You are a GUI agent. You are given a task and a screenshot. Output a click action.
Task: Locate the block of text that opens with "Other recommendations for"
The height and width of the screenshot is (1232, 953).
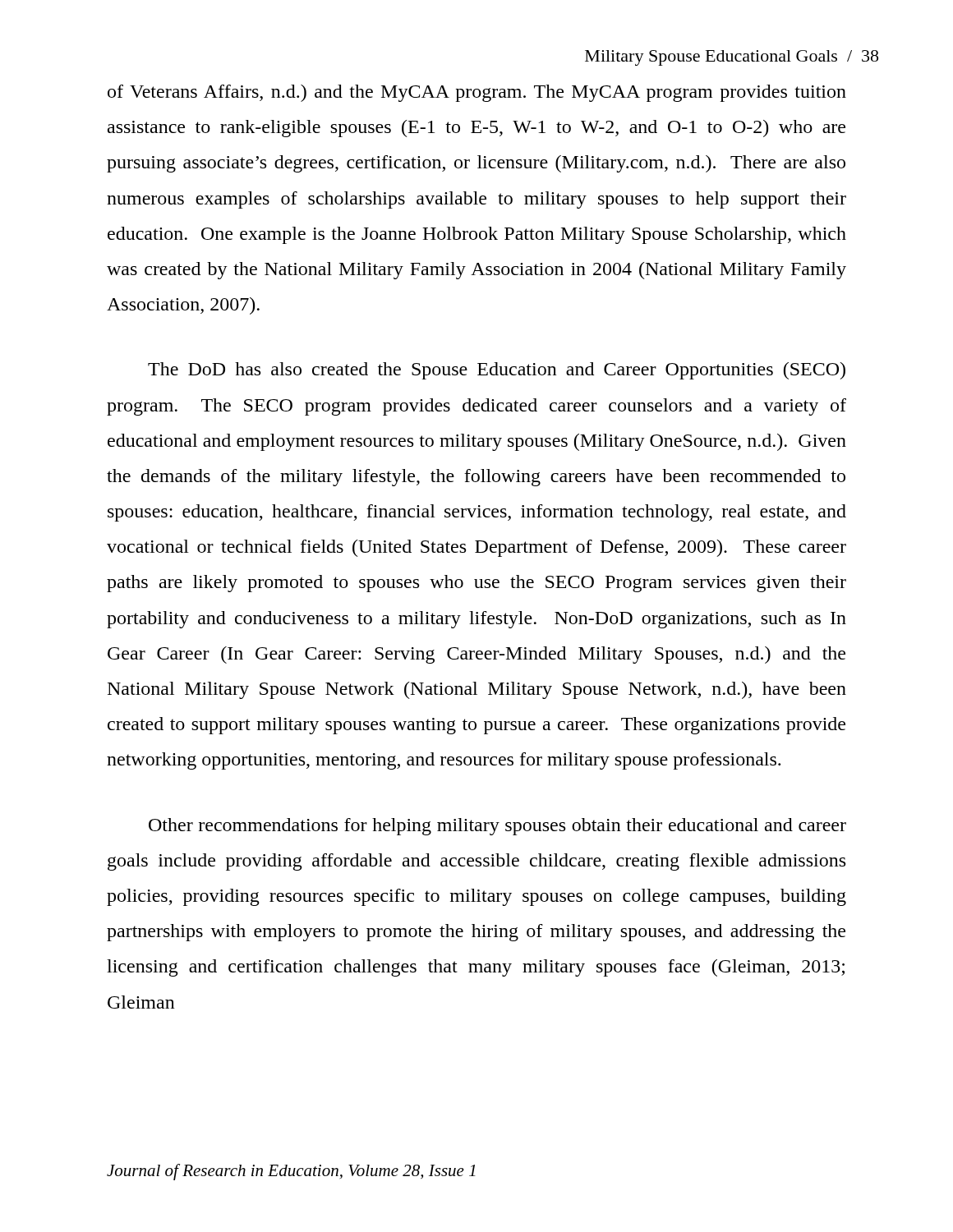click(x=476, y=913)
